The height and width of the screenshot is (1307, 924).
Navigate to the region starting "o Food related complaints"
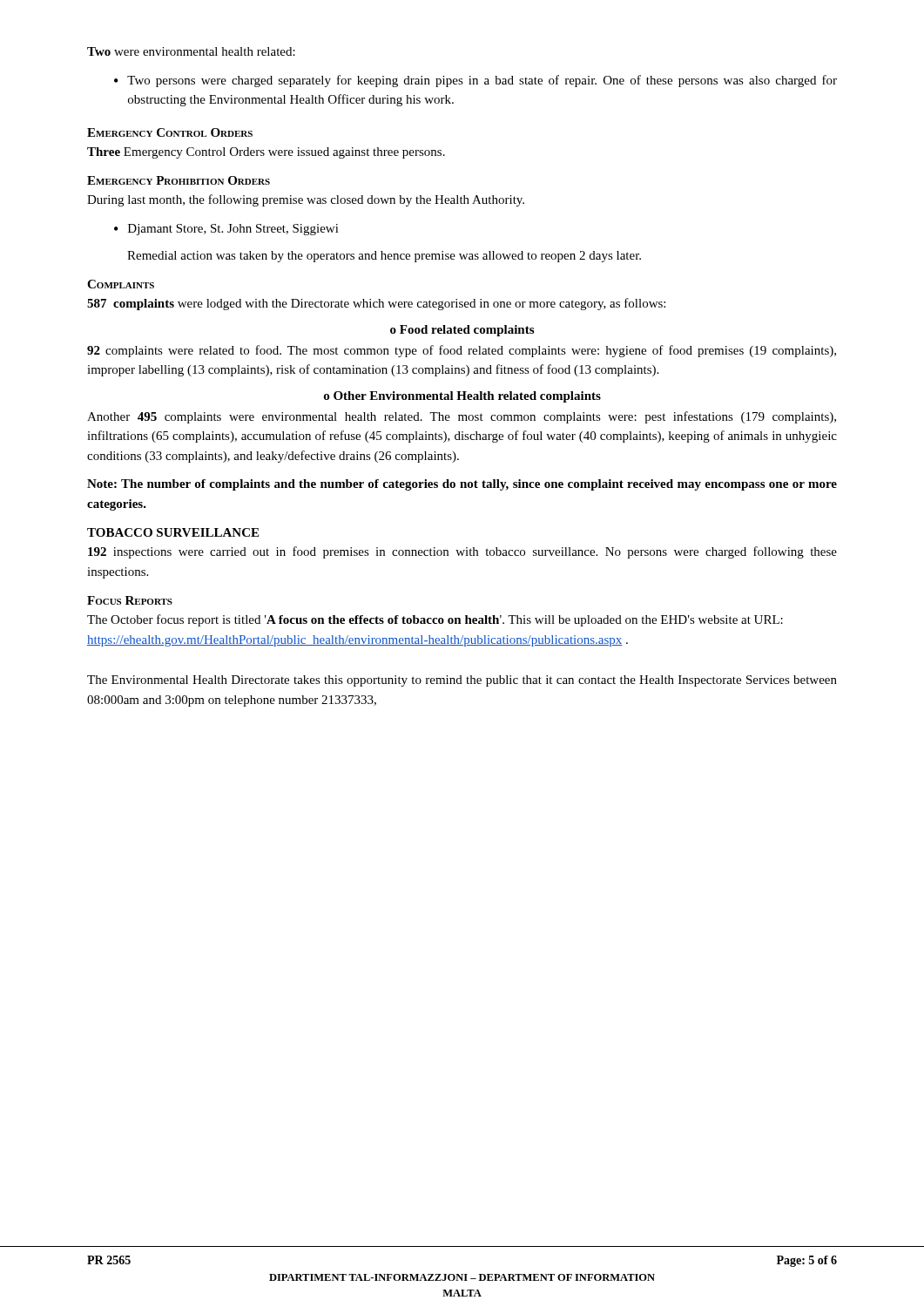(462, 329)
